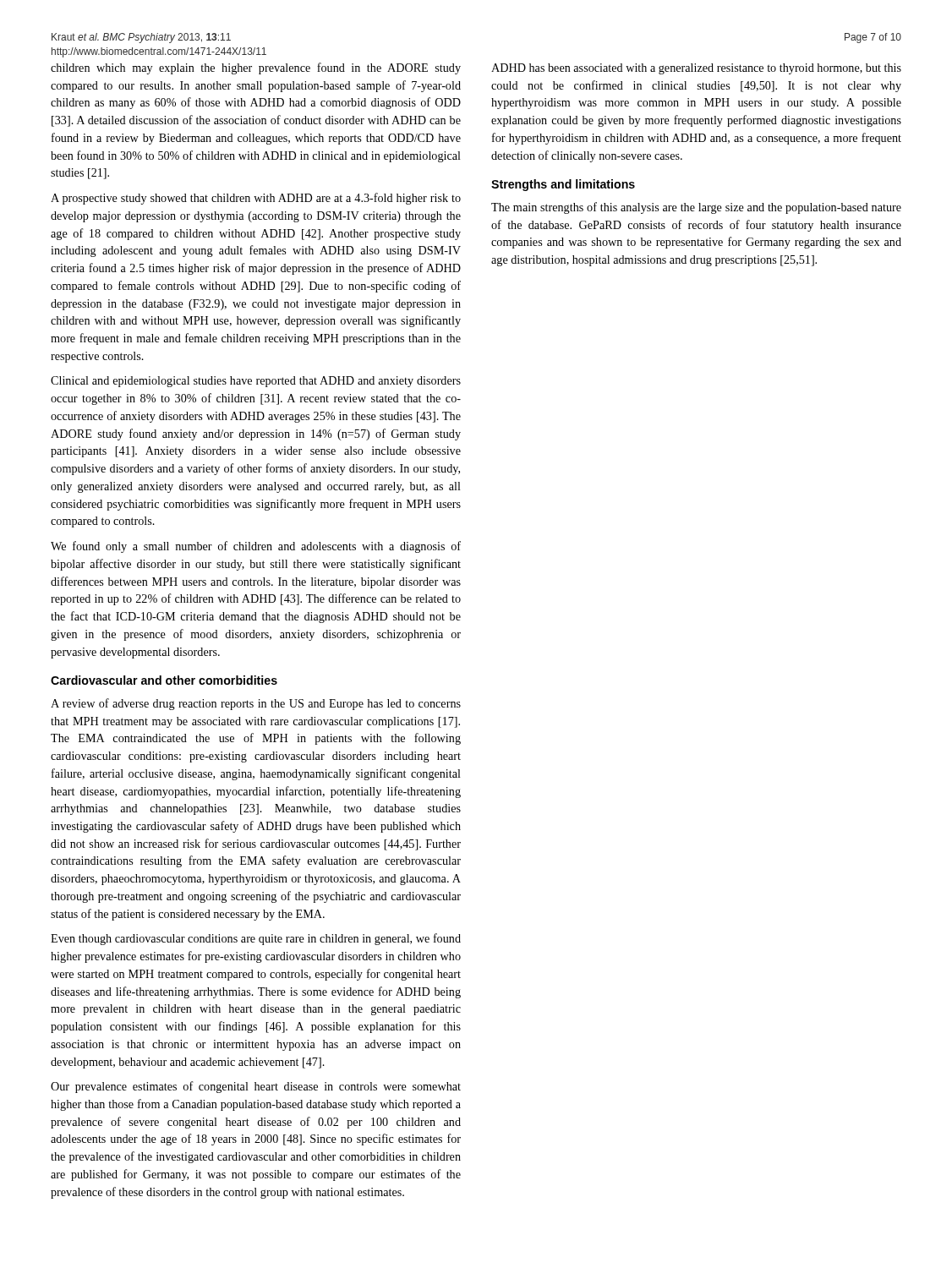Image resolution: width=952 pixels, height=1268 pixels.
Task: Click the passage that begins "ADHD has been associated with a generalized"
Action: 696,111
